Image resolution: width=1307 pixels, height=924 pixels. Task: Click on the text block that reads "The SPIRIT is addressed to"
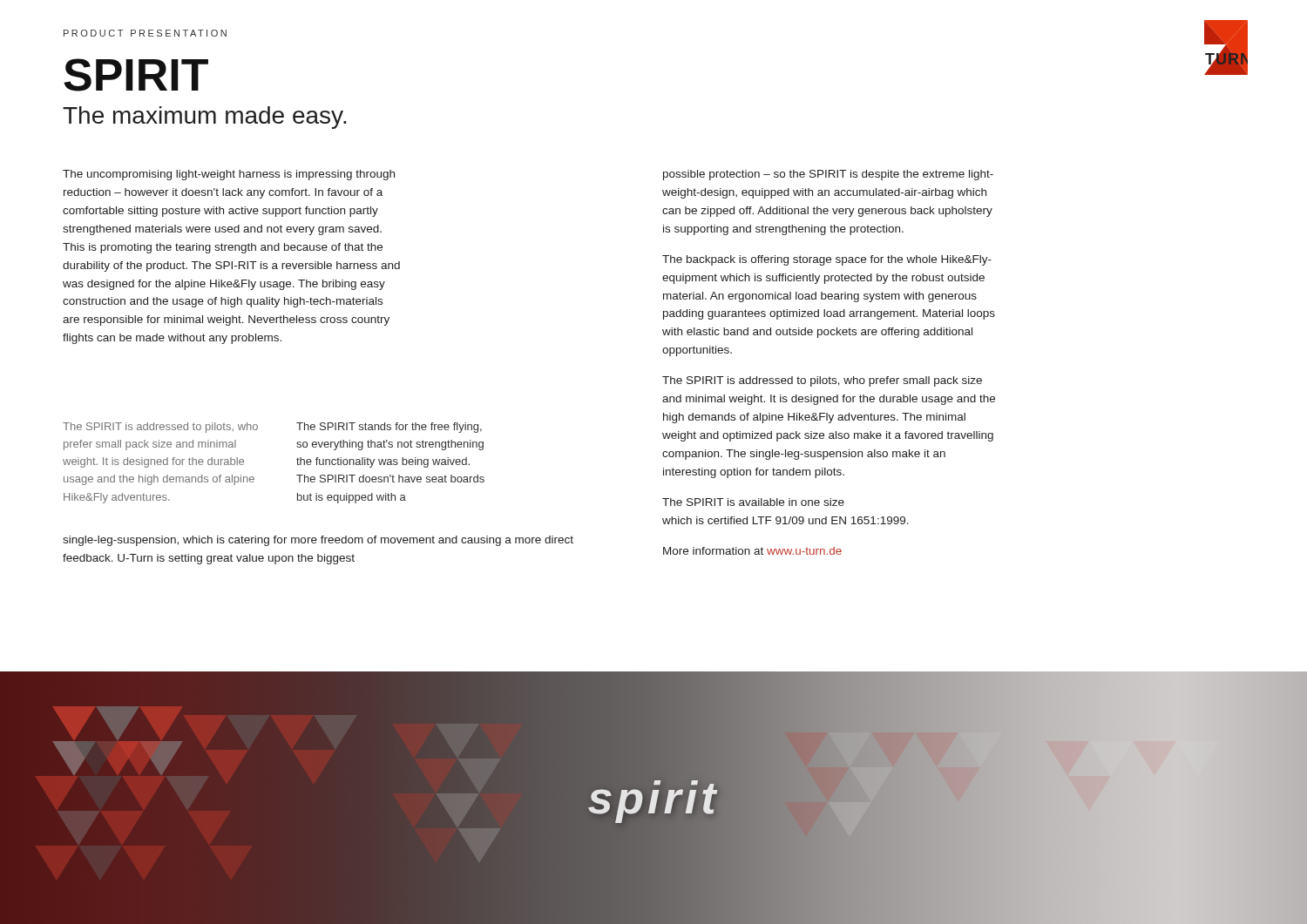(x=167, y=462)
